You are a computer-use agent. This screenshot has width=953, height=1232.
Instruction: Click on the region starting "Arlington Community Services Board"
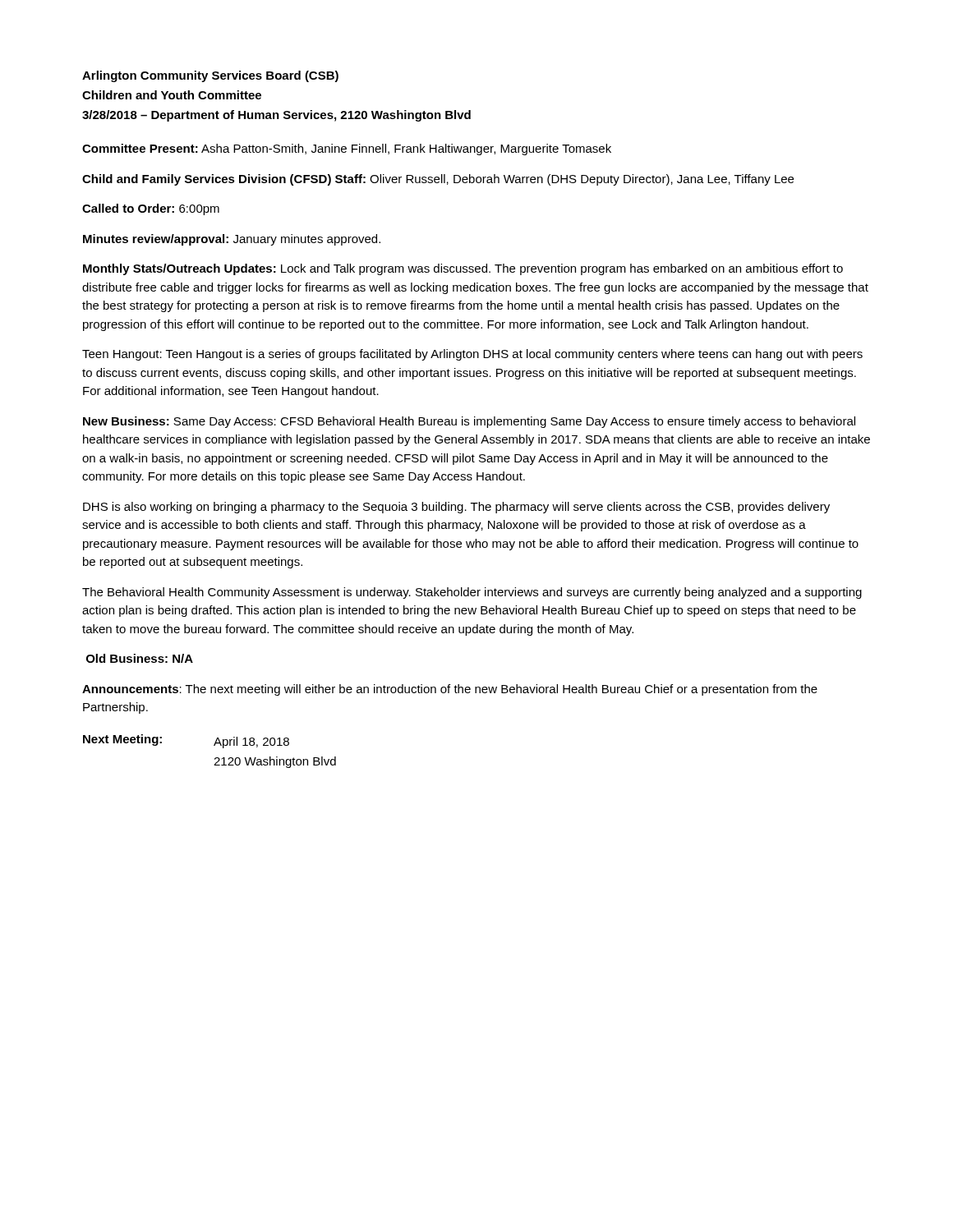point(210,76)
